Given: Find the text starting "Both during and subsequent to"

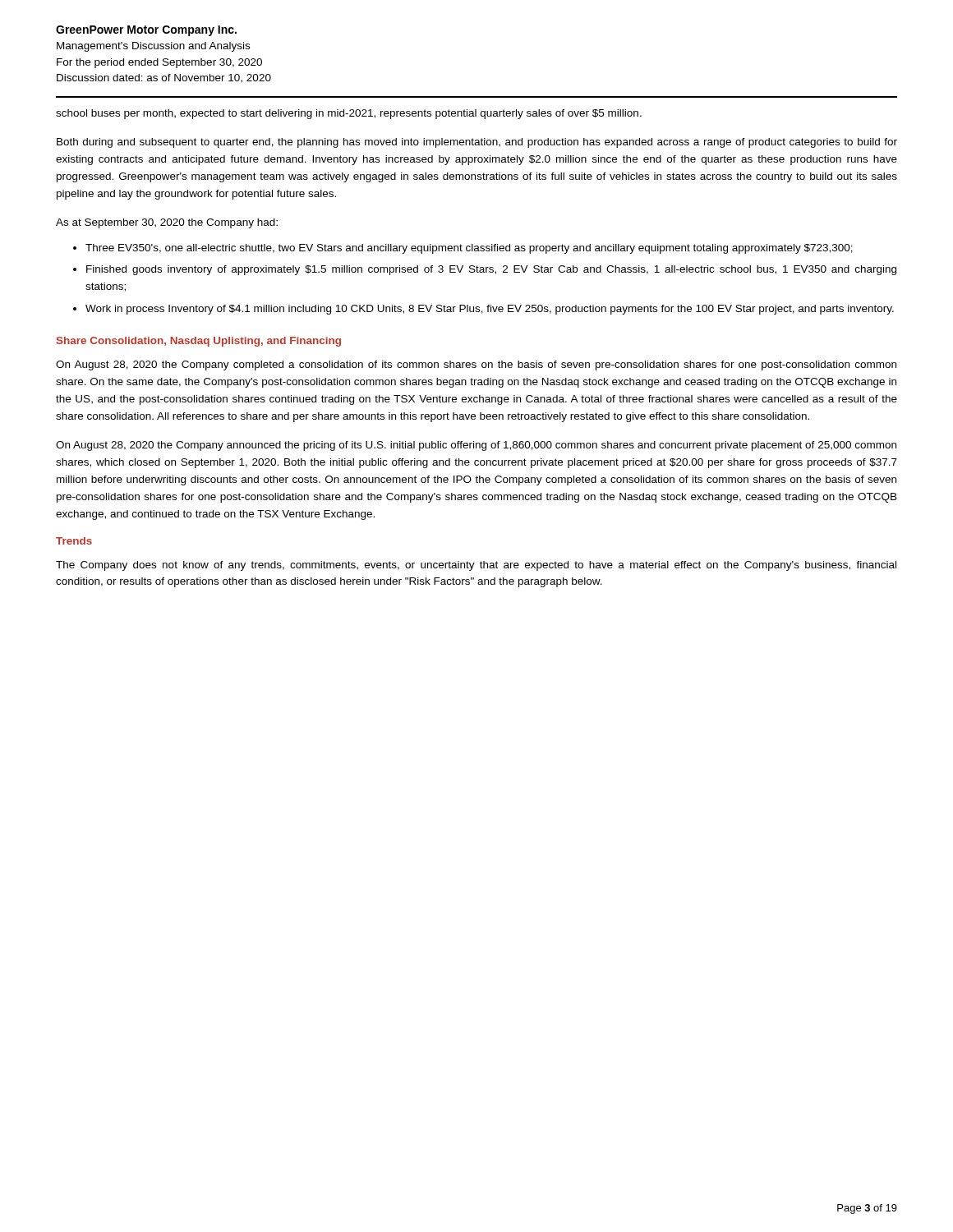Looking at the screenshot, I should point(476,167).
